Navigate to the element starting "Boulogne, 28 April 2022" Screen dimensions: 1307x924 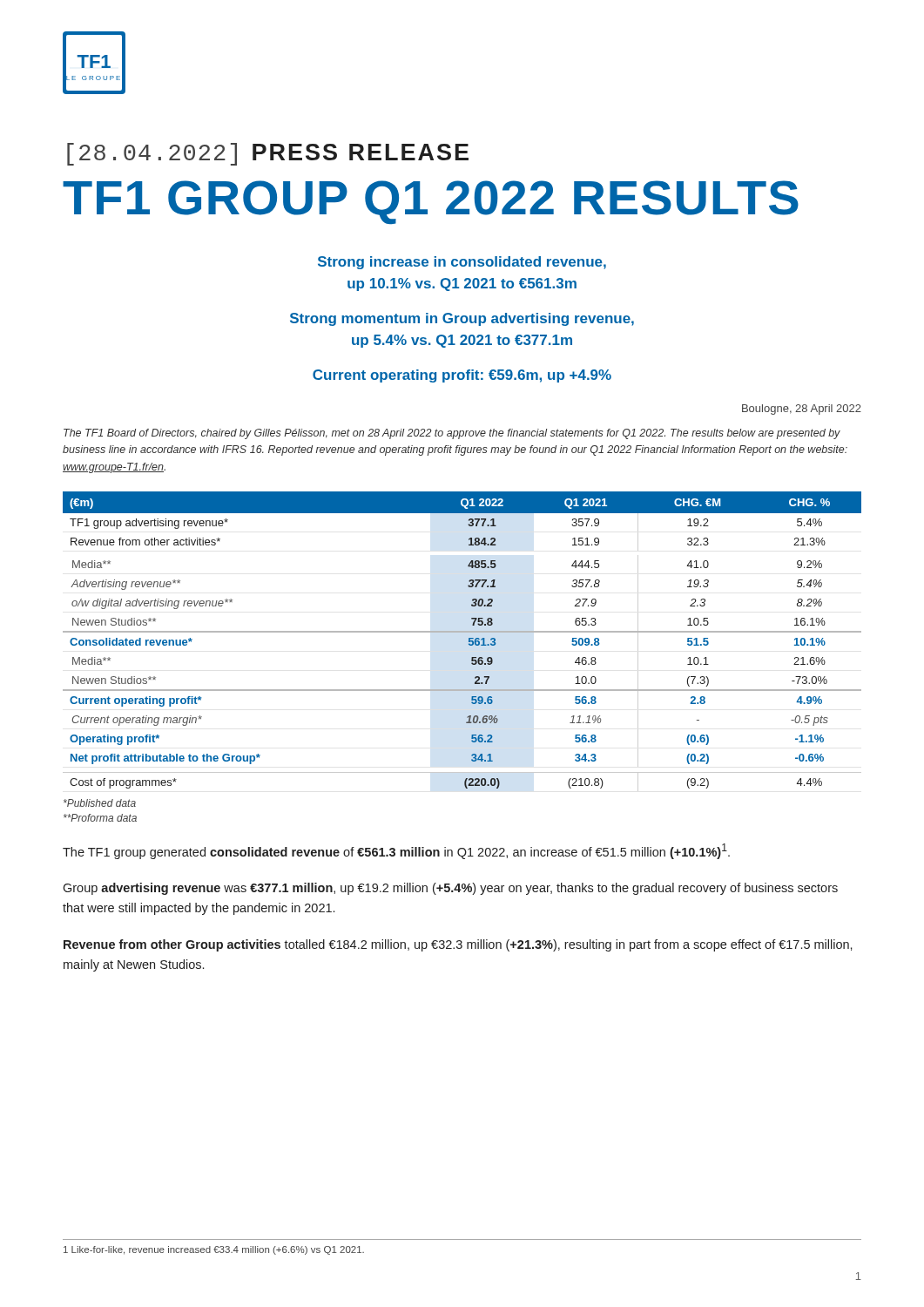[801, 408]
